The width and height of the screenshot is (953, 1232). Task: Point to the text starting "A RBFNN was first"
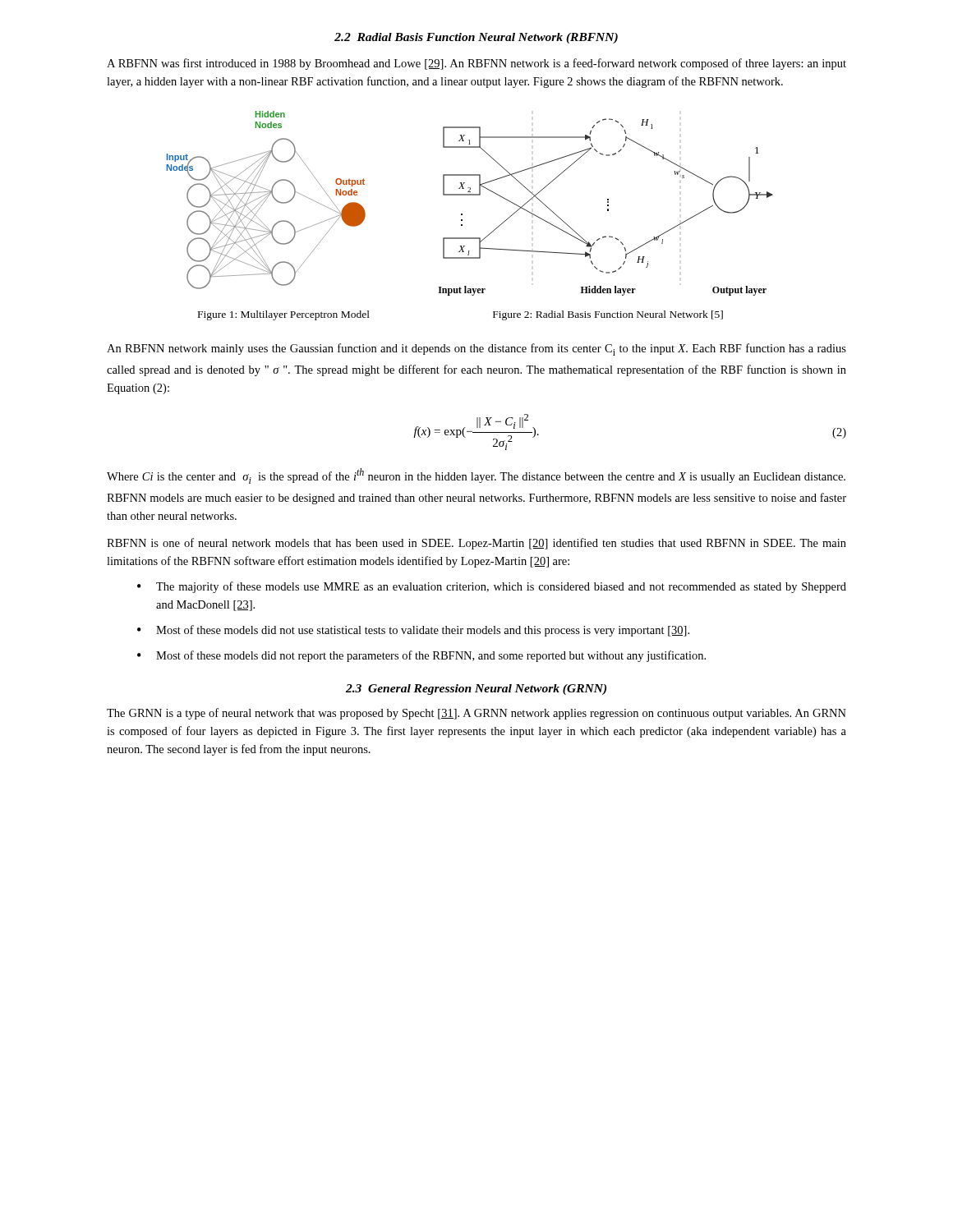pyautogui.click(x=476, y=72)
